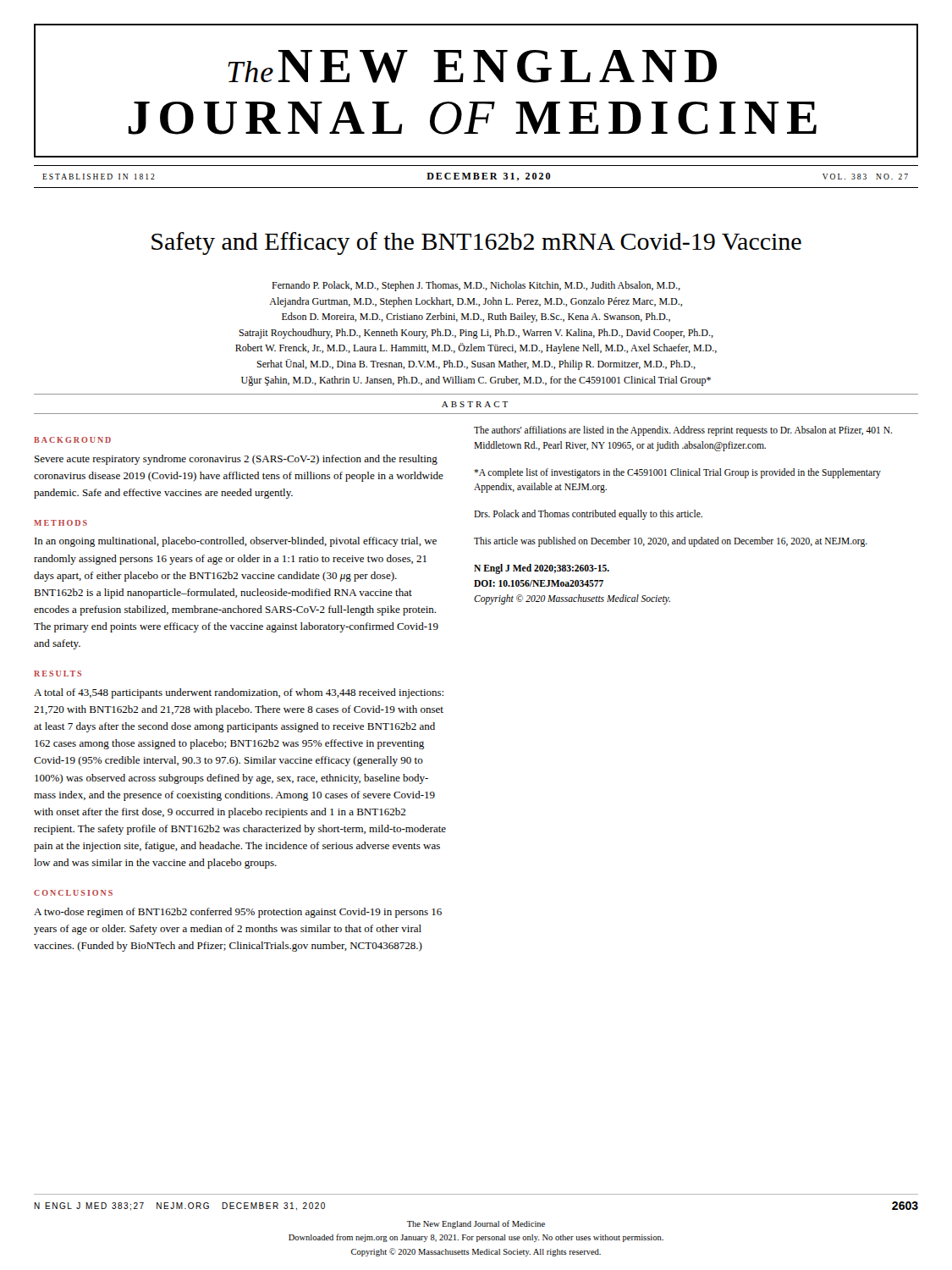
Task: Click on the text block containing "This article was"
Action: click(696, 542)
